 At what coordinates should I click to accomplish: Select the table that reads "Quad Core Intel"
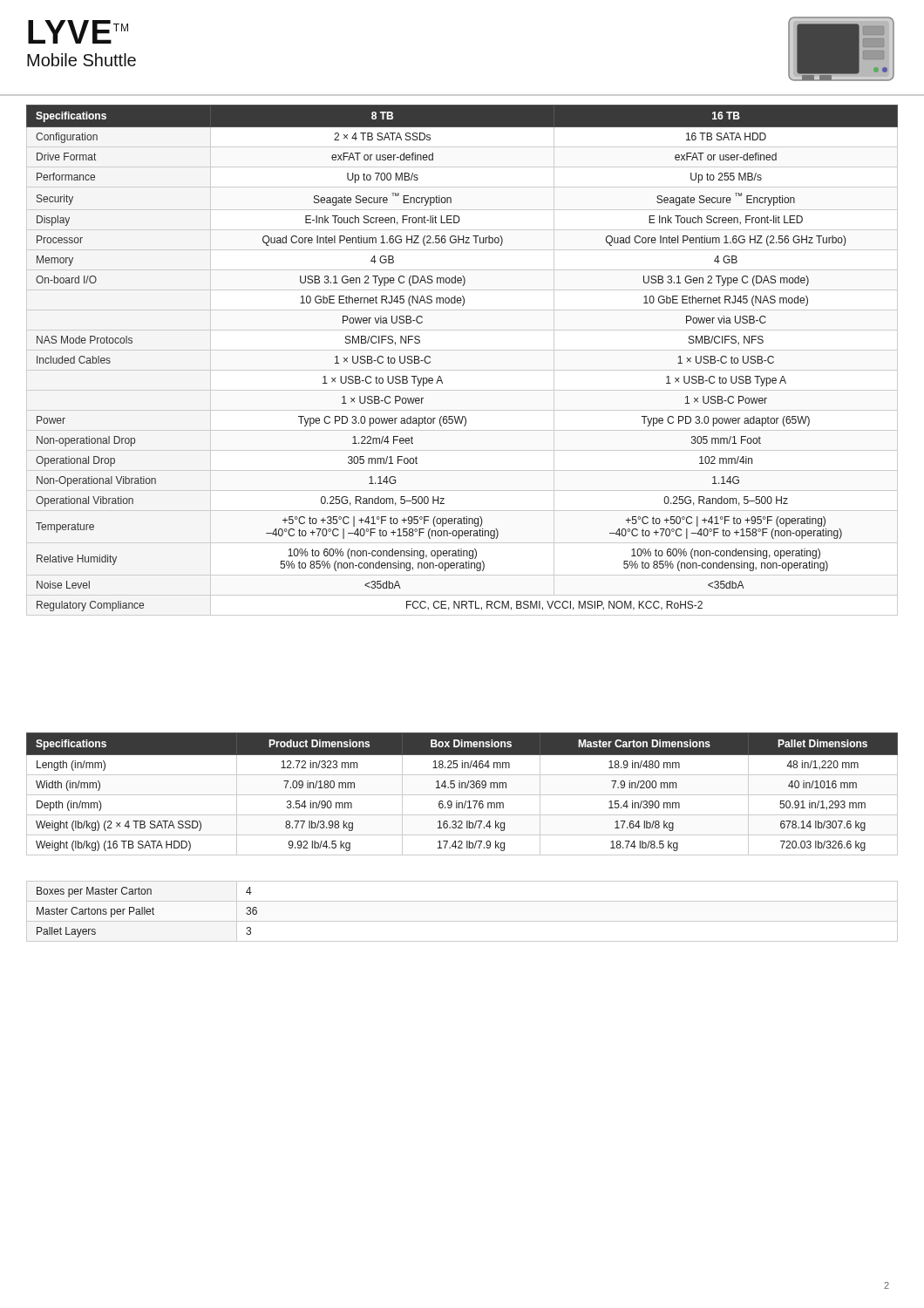[462, 360]
